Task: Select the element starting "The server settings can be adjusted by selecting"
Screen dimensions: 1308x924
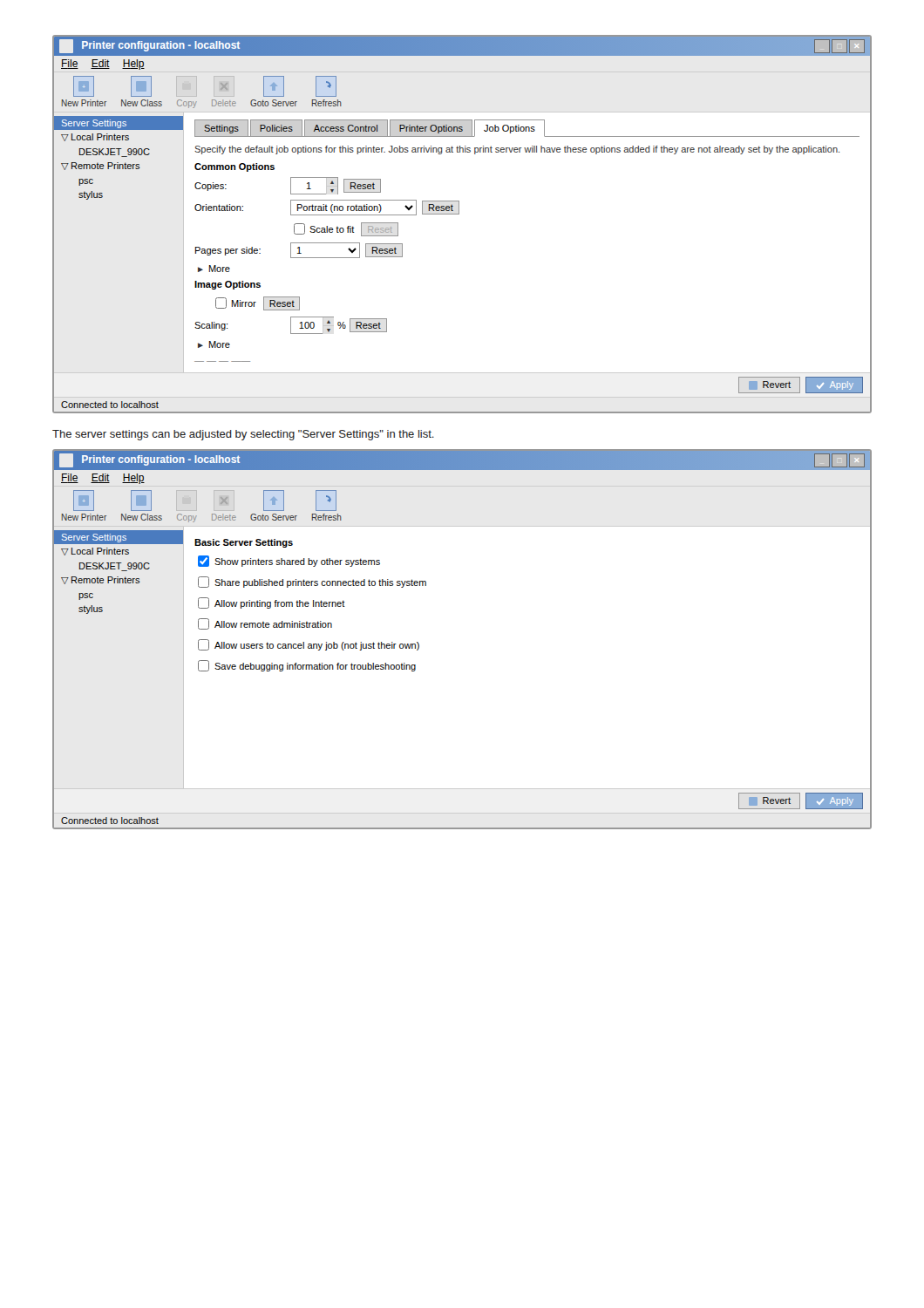Action: click(x=243, y=434)
